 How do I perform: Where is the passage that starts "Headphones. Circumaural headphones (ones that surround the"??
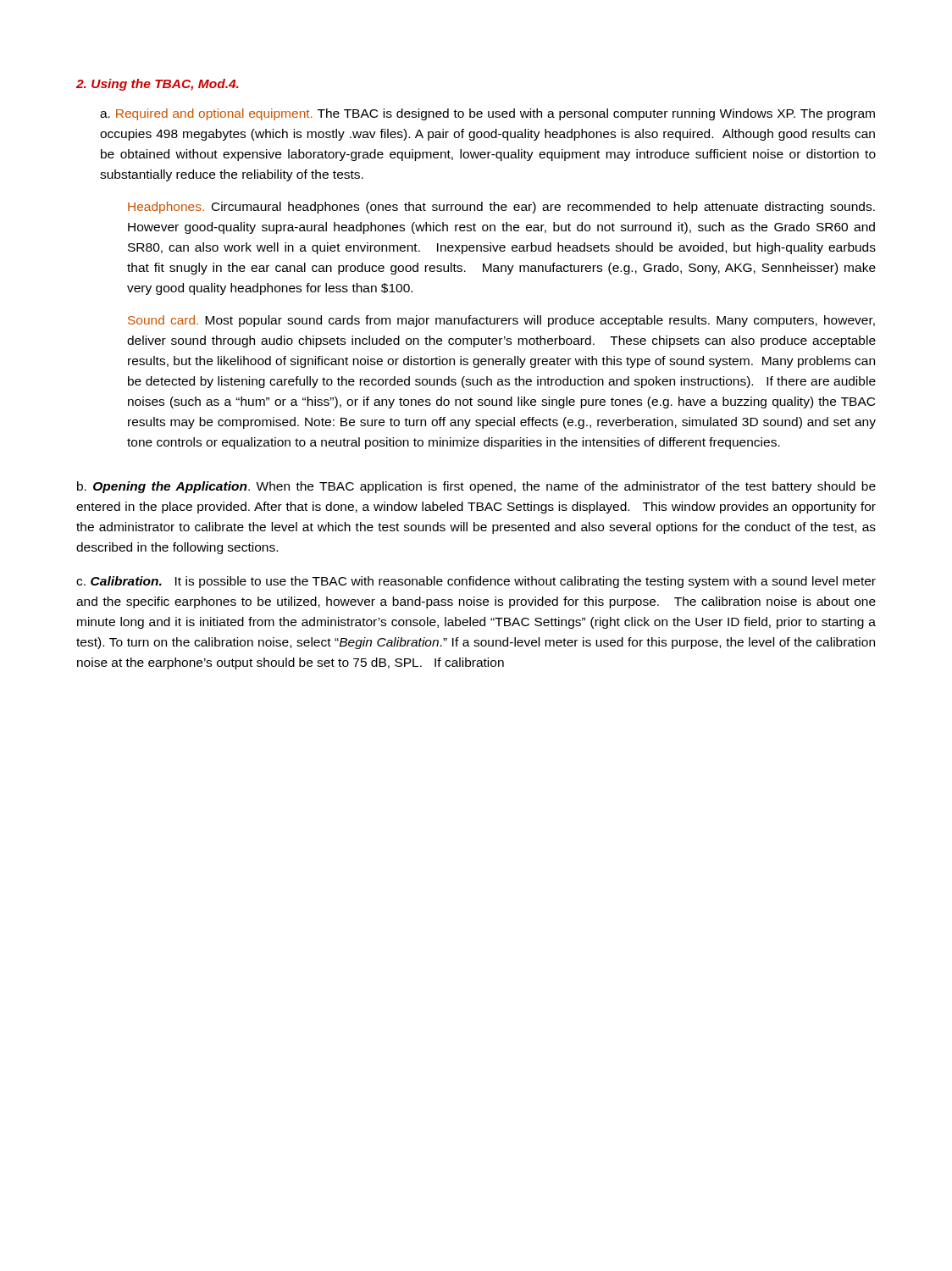click(x=501, y=248)
